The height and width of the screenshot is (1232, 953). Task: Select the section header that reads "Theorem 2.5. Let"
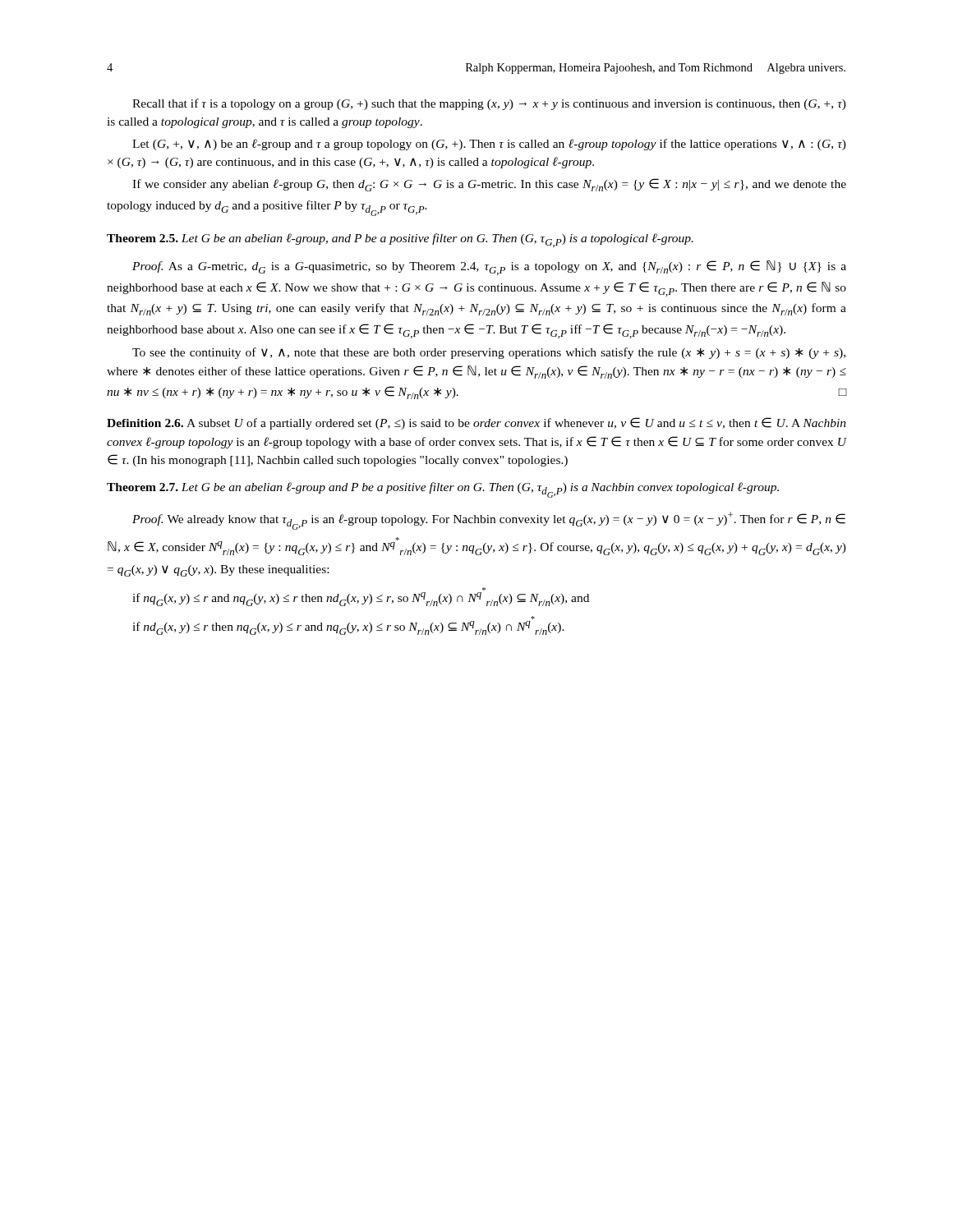click(476, 240)
